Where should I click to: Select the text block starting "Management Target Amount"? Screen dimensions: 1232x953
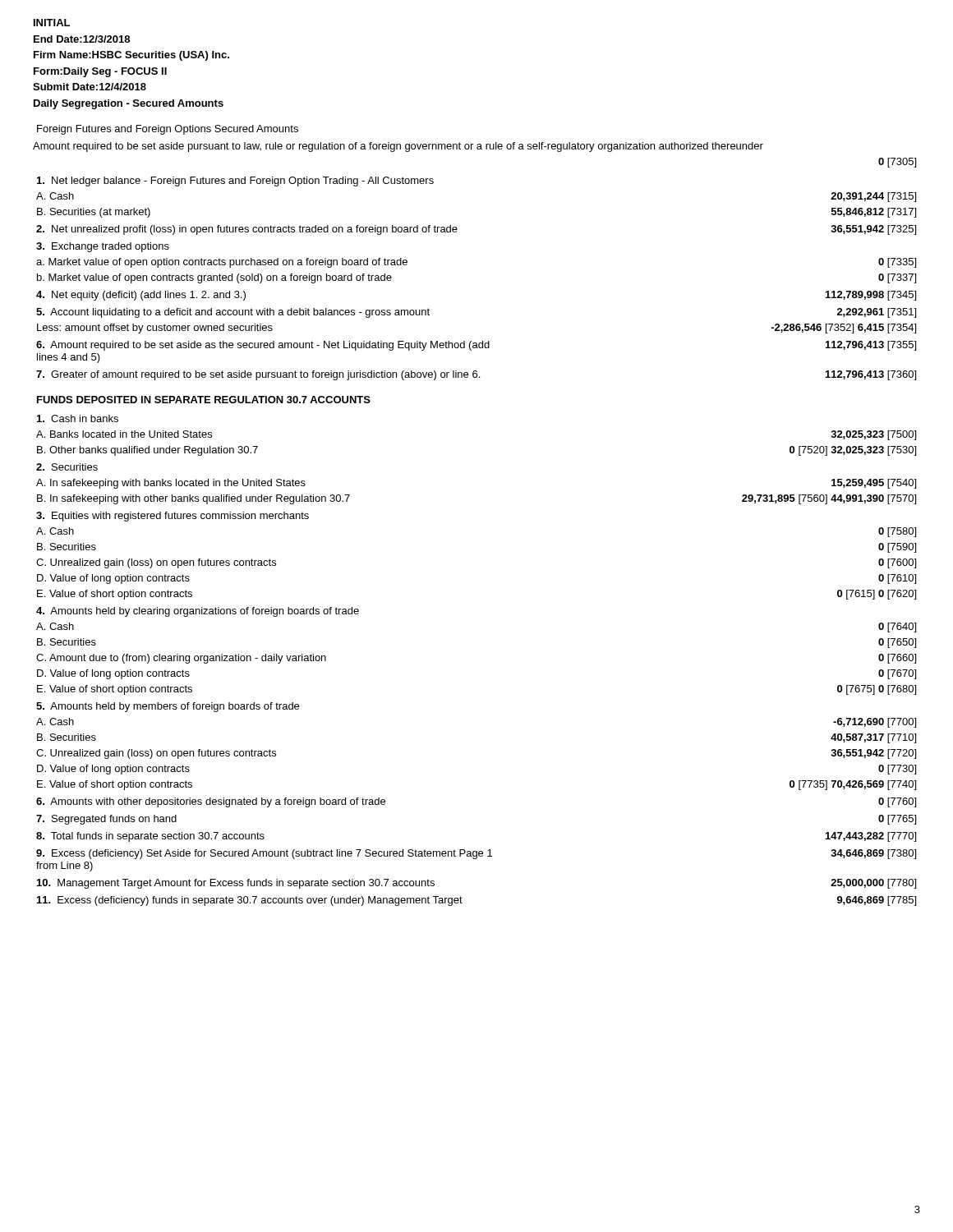pos(238,884)
